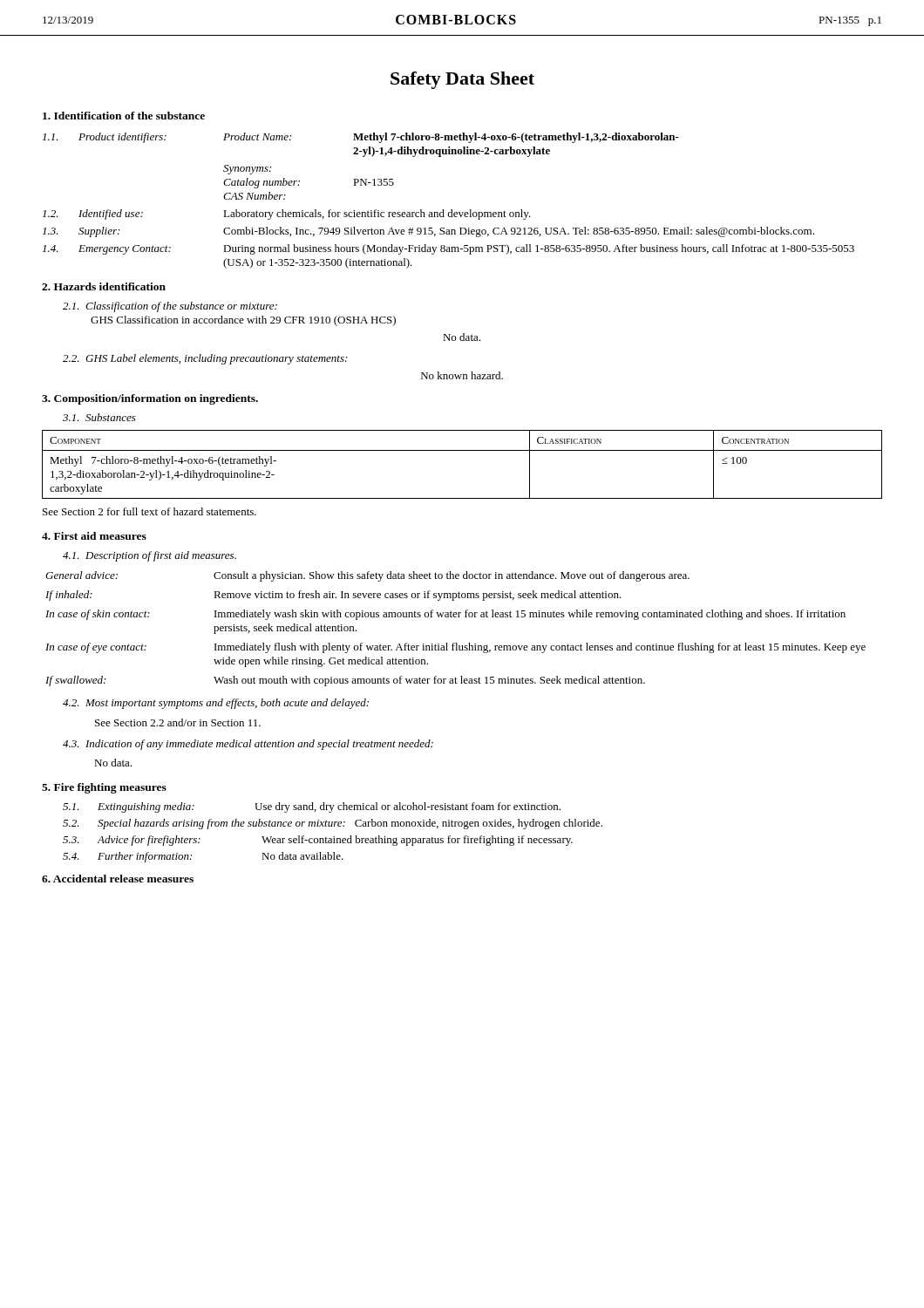Click on the table containing "Wash out mouth with copious"

[462, 628]
